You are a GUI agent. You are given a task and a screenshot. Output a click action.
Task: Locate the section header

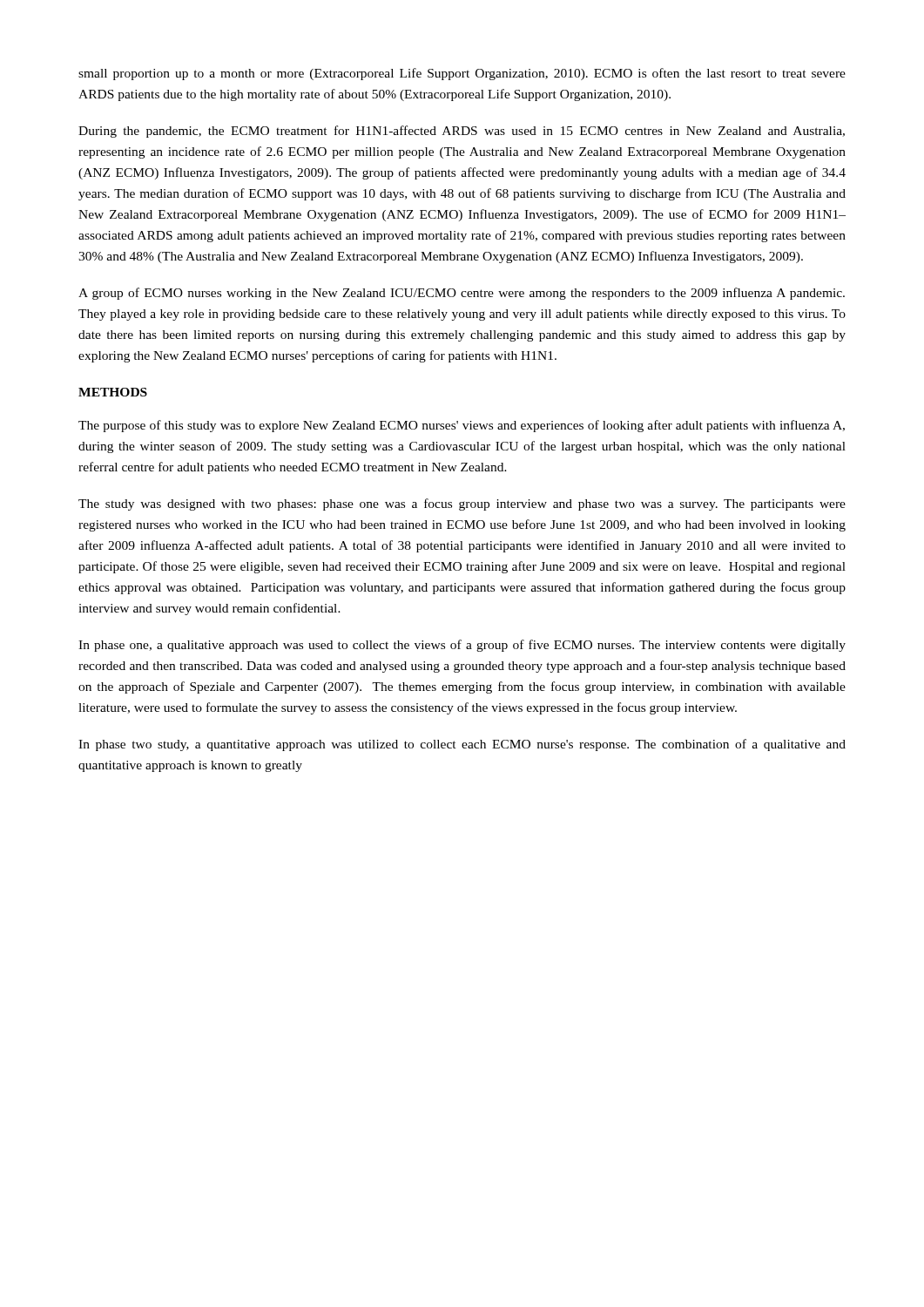pyautogui.click(x=113, y=392)
